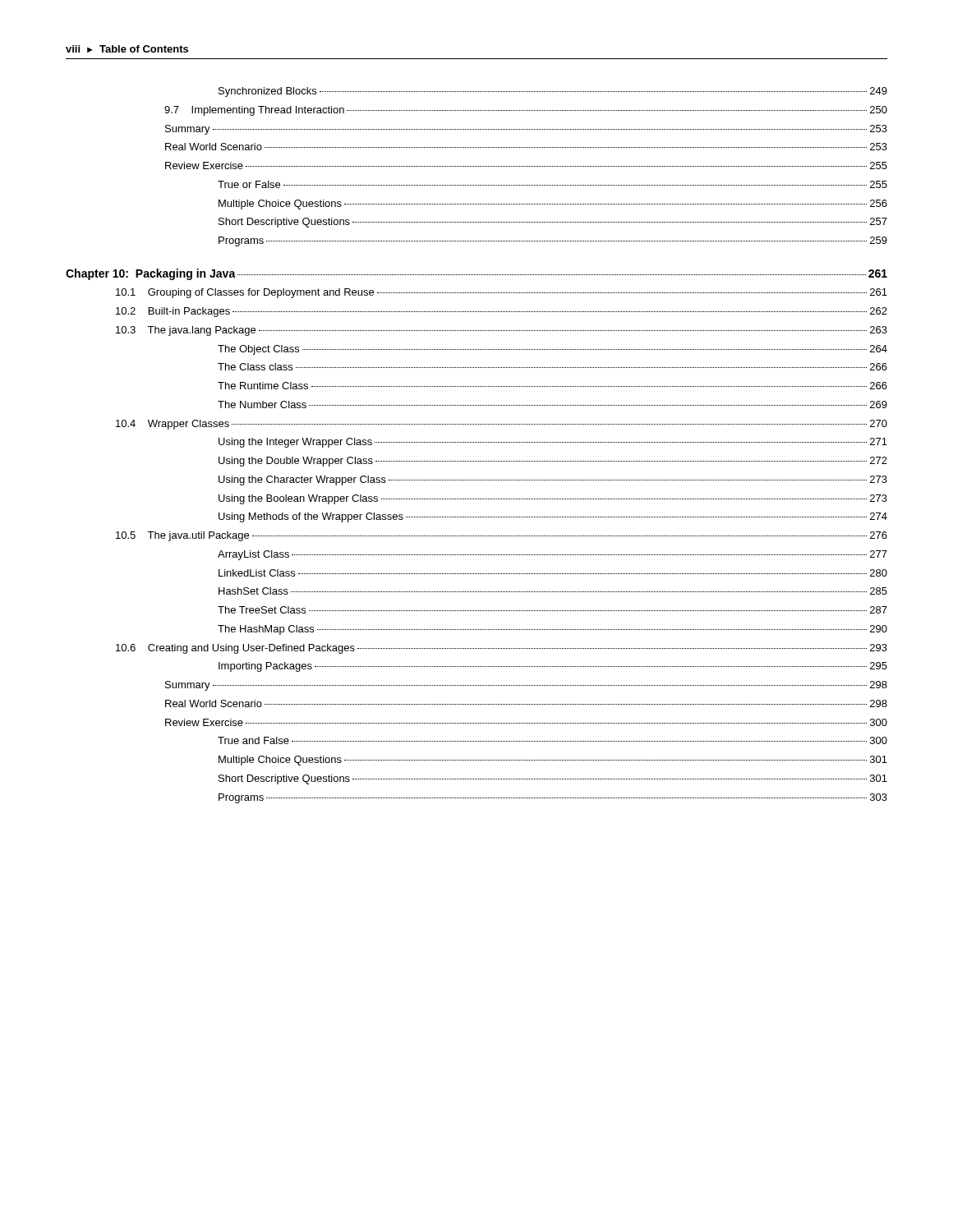
Task: Click on the region starting "Synchronized Blocks 249"
Action: point(552,91)
